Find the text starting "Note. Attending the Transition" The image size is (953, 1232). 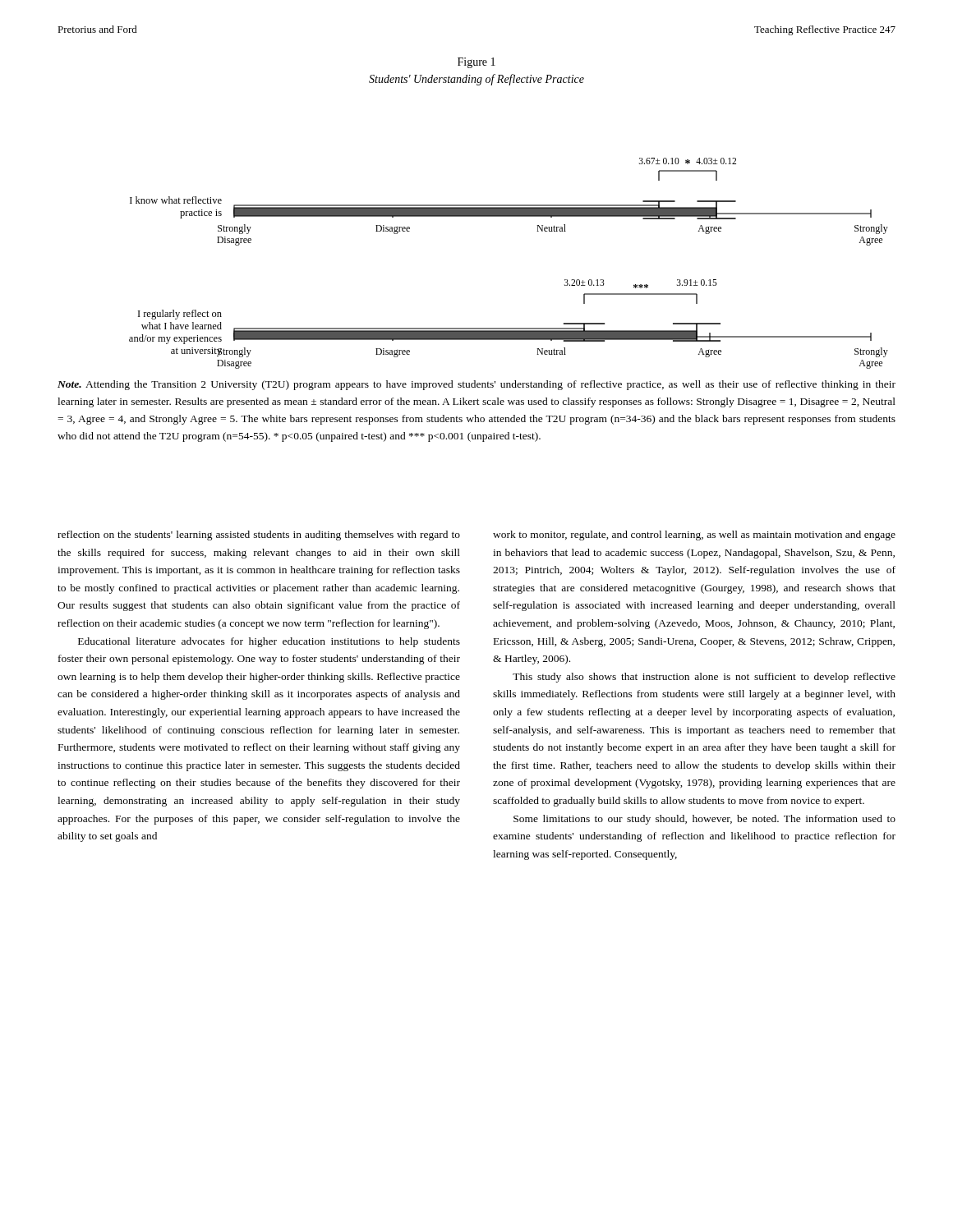point(476,410)
